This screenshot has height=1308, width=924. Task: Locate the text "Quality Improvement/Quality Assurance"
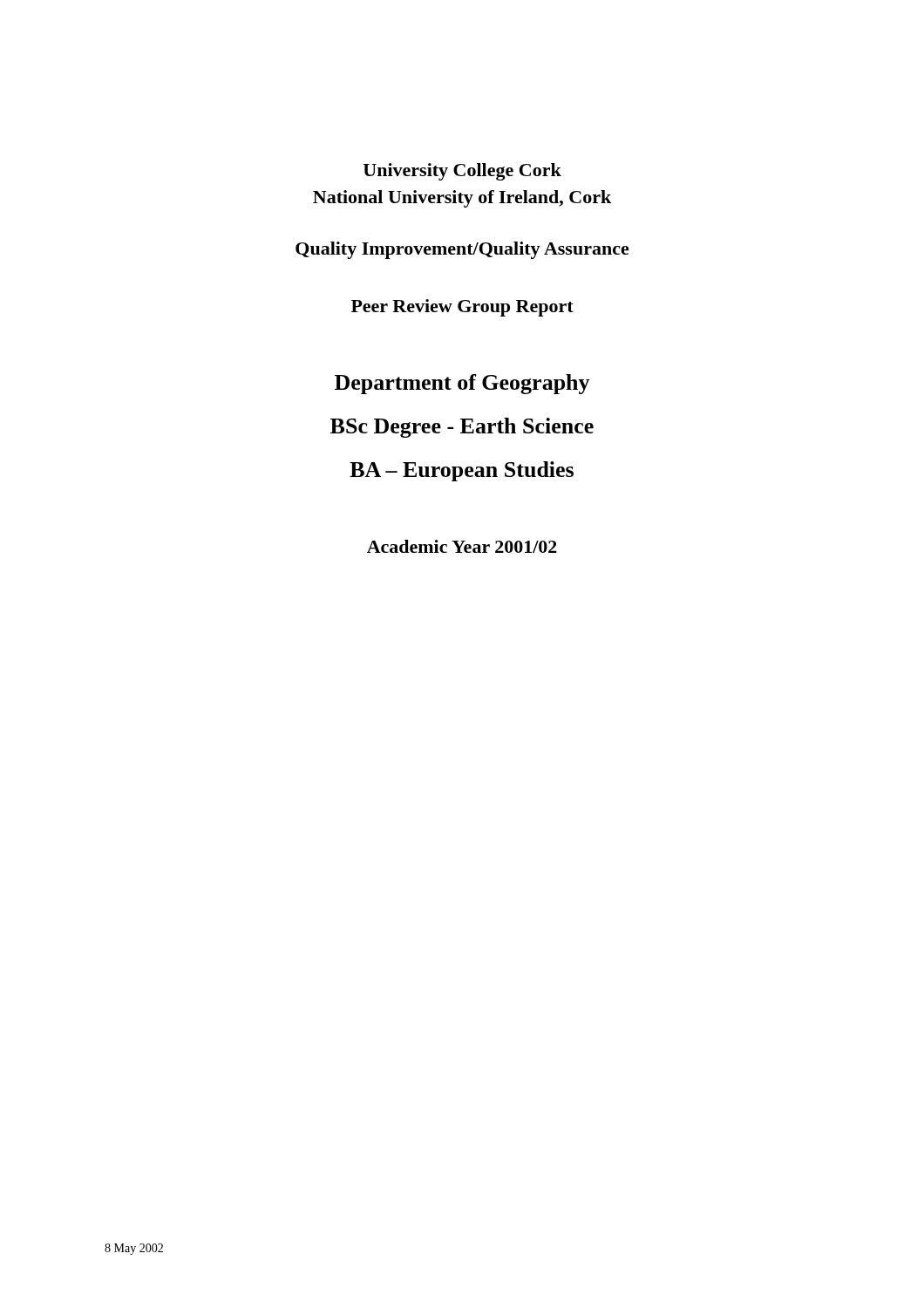point(462,248)
